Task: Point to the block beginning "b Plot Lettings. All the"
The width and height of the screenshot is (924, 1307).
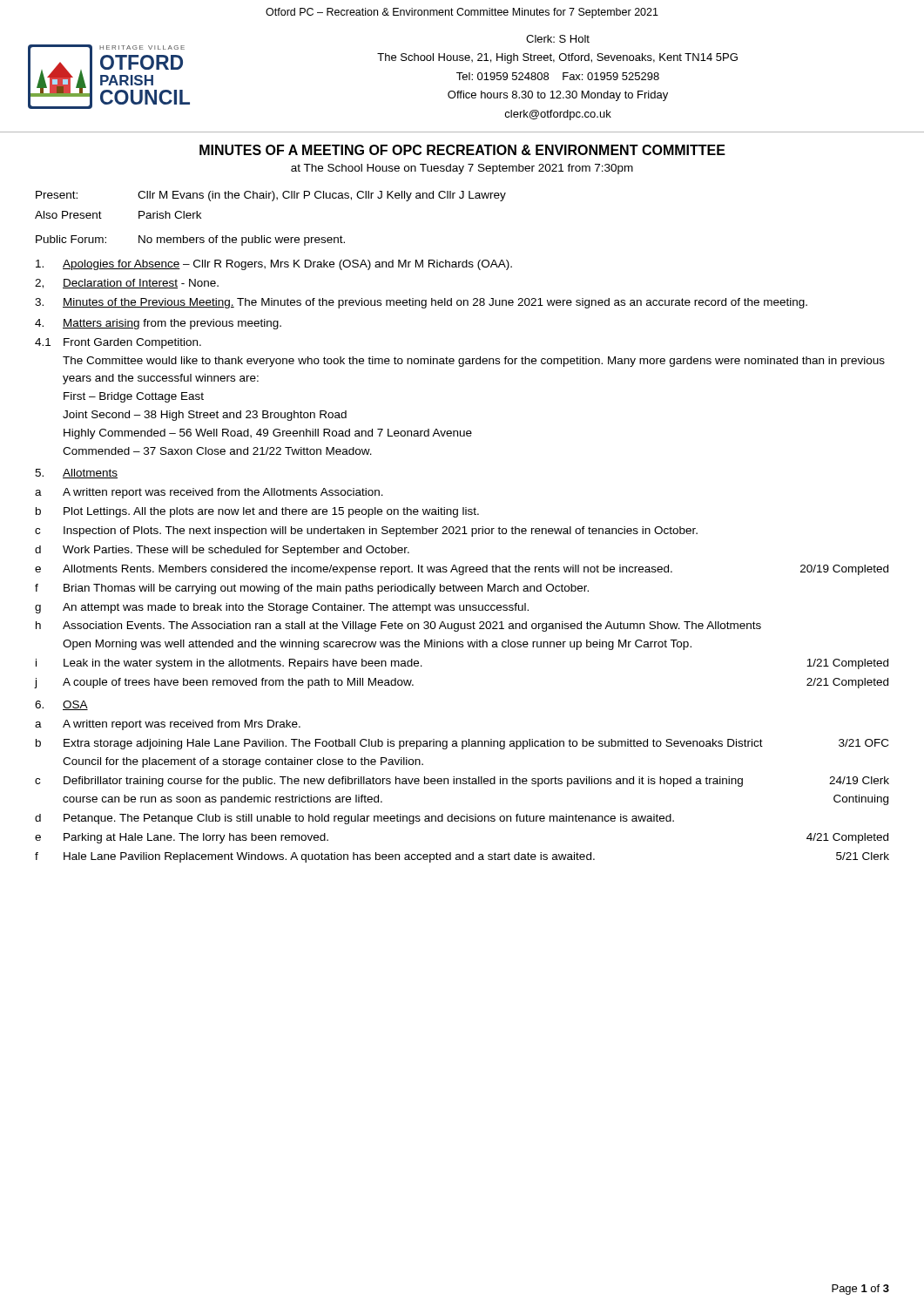Action: tap(462, 512)
